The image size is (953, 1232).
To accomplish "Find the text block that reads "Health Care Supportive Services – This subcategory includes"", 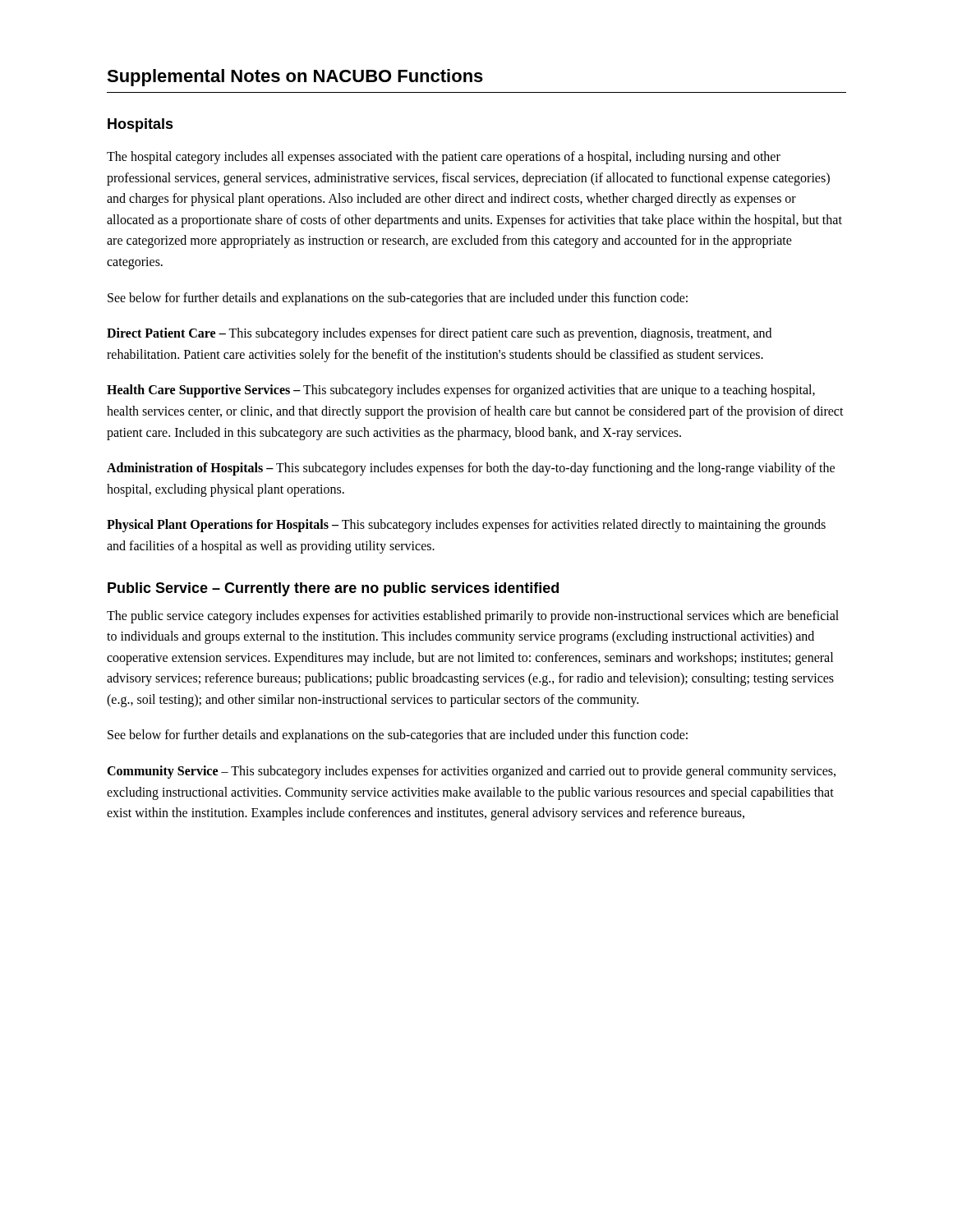I will [x=475, y=411].
